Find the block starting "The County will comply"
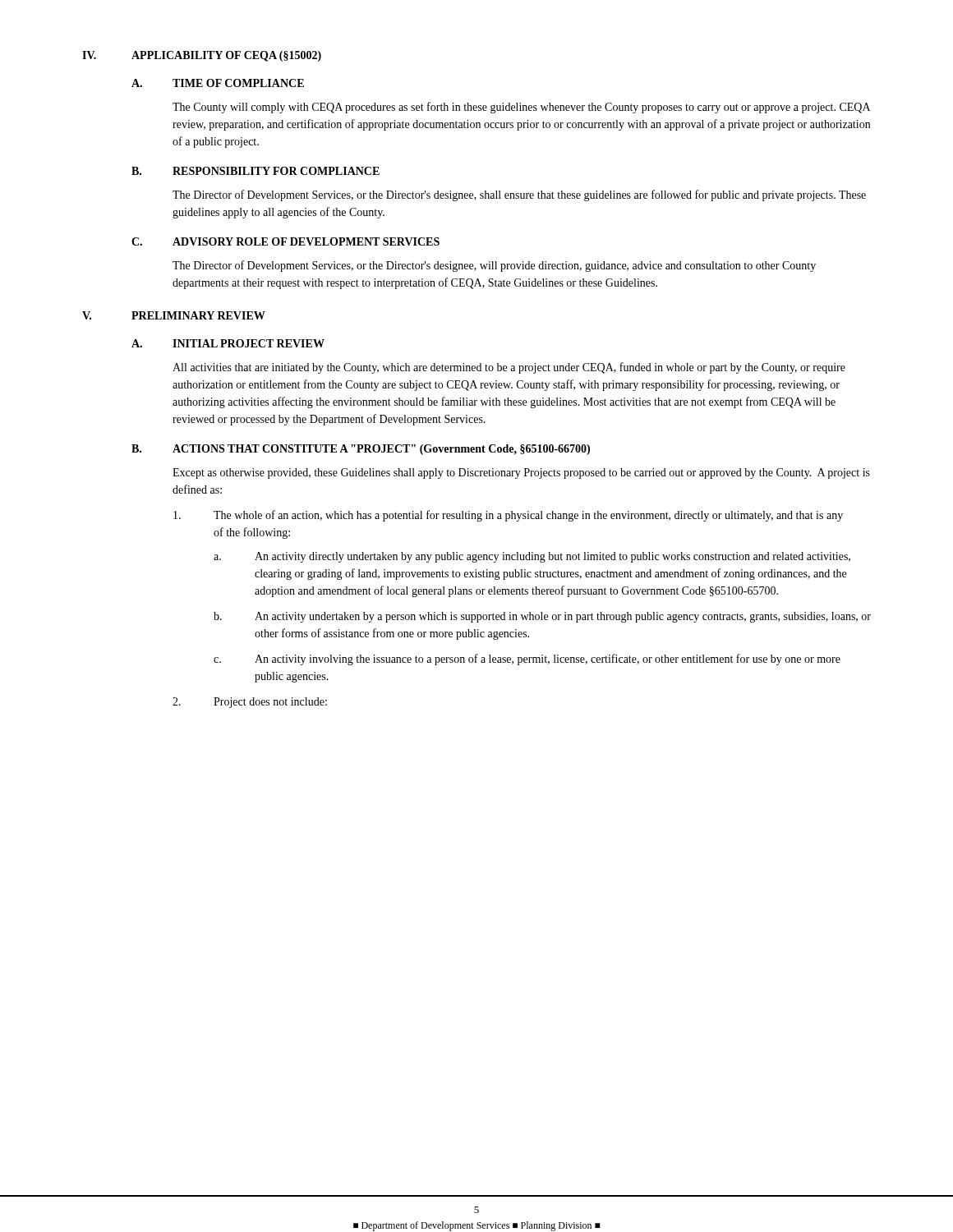The height and width of the screenshot is (1232, 953). point(522,124)
